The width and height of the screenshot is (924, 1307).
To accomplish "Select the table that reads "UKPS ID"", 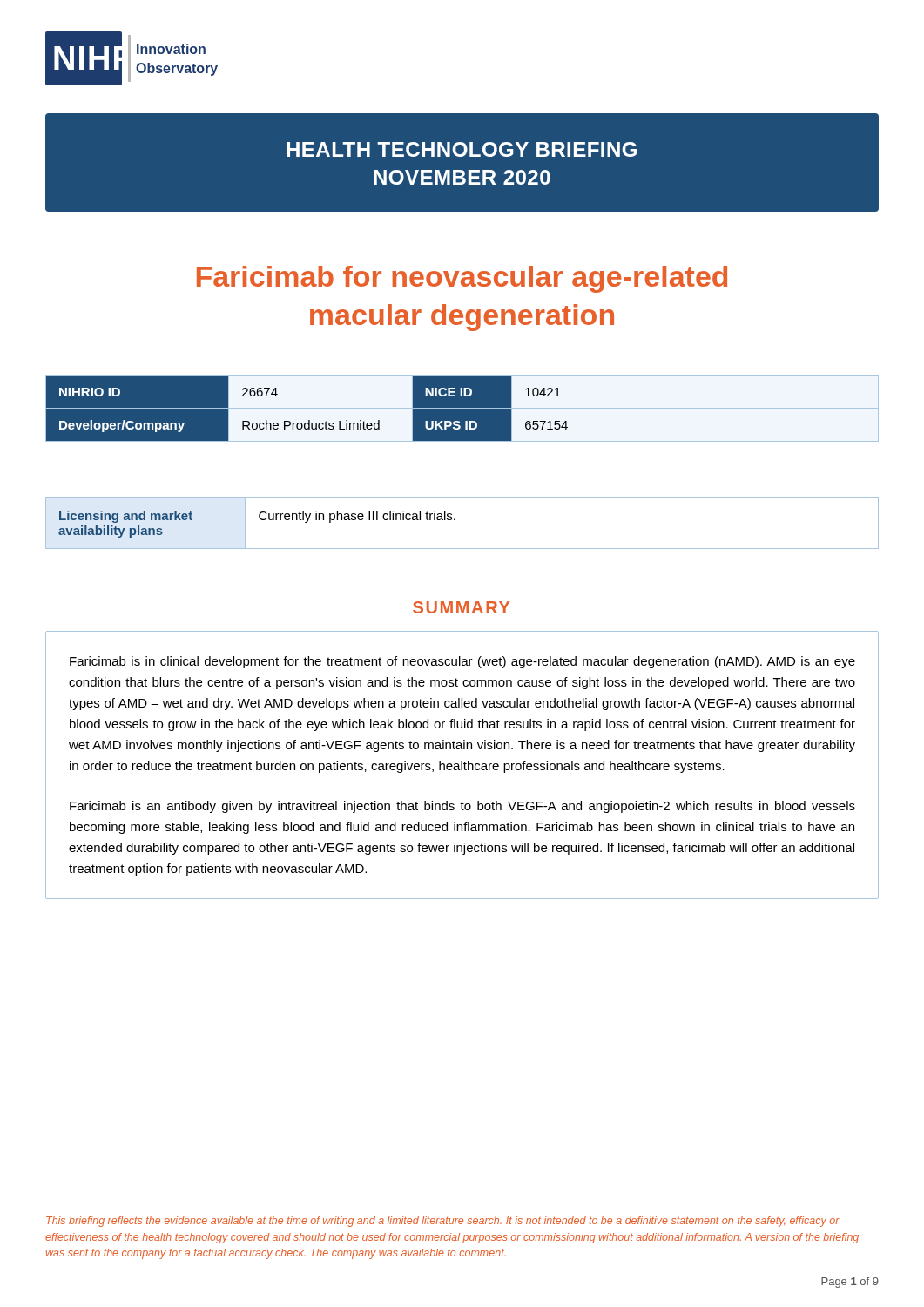I will (462, 408).
